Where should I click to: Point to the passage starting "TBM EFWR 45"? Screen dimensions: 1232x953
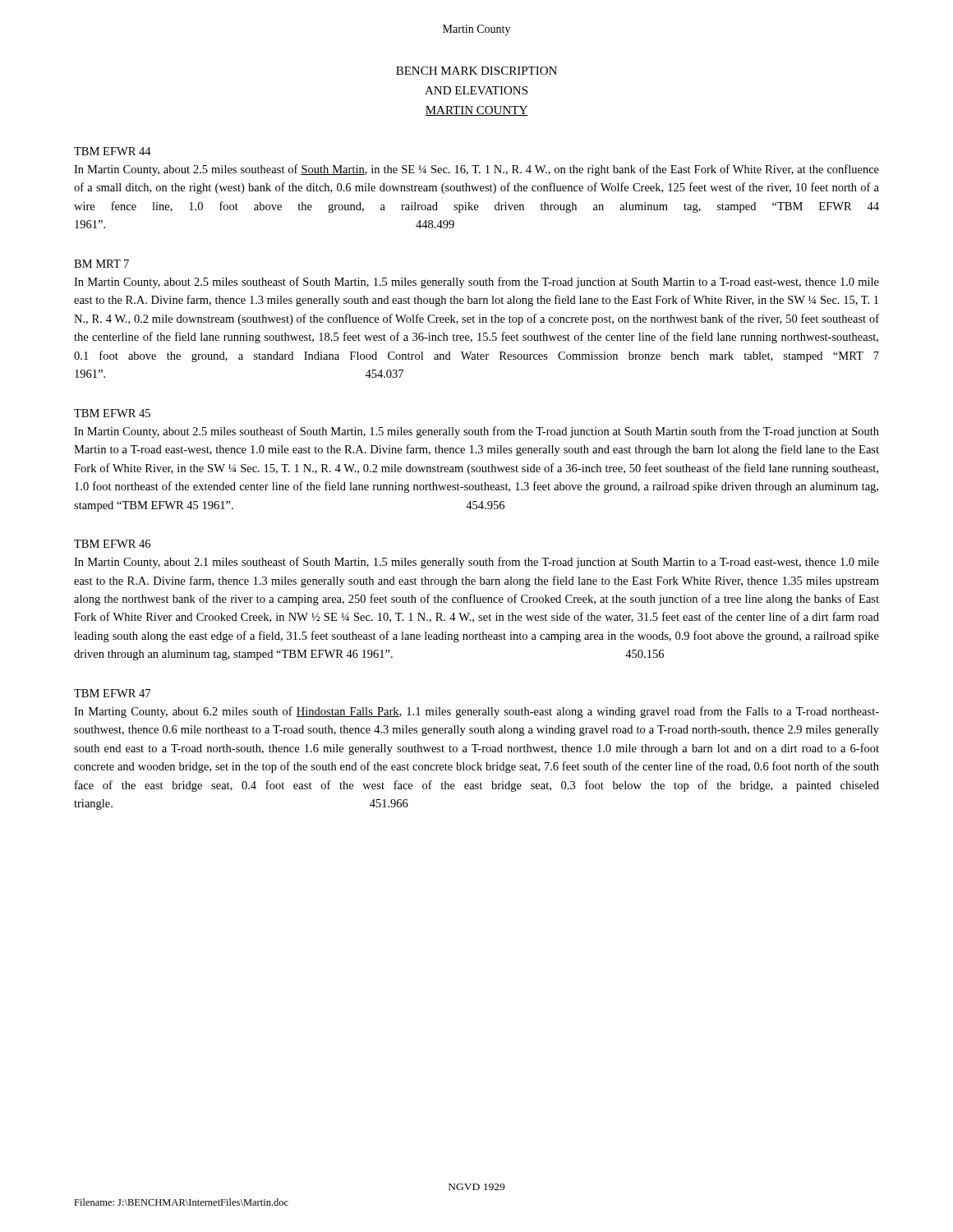112,413
